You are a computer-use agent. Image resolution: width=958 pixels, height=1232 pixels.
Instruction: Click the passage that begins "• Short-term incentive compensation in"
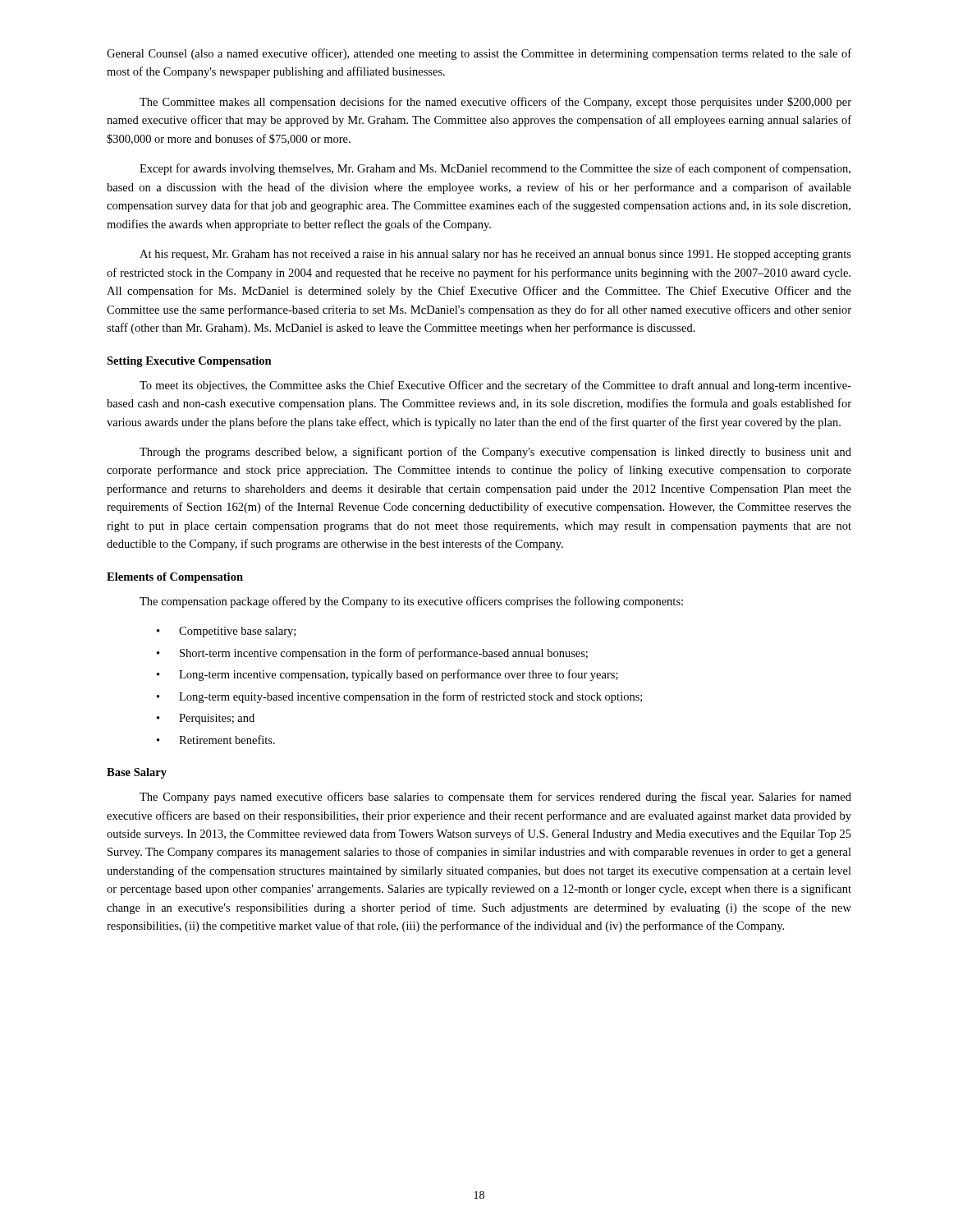pos(479,653)
